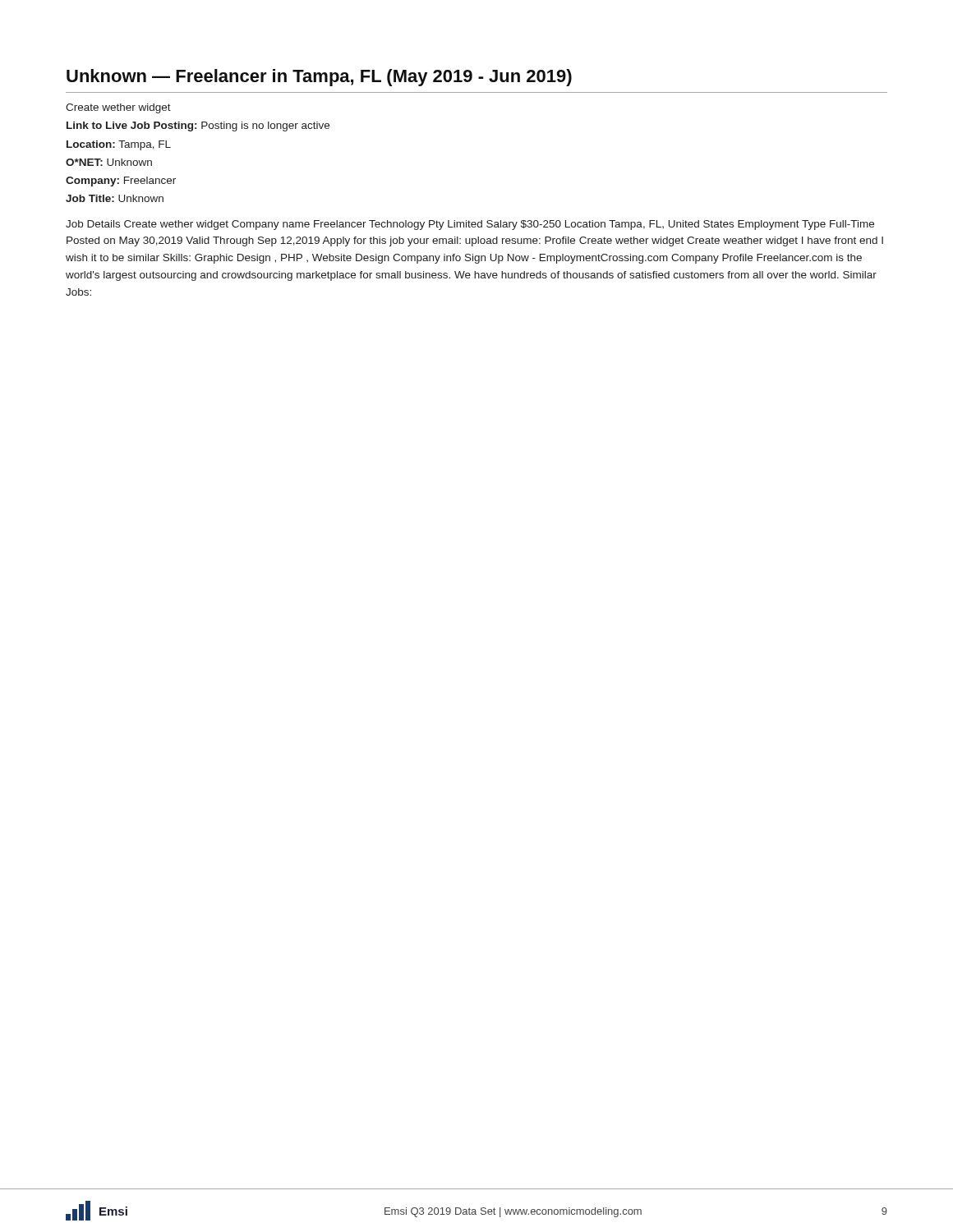Find the block starting "Link to Live Job"

tap(198, 125)
